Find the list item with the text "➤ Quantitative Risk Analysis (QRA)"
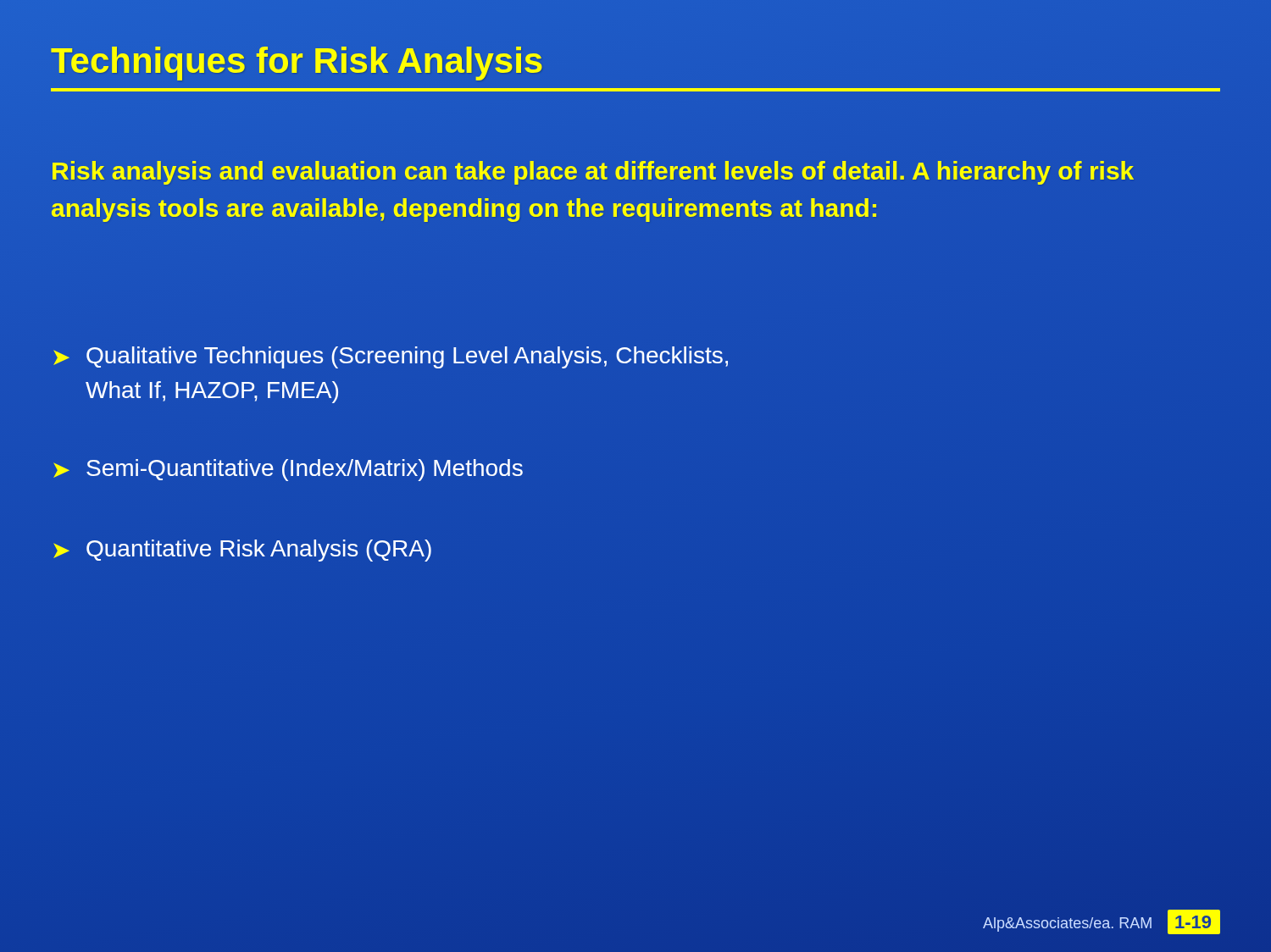Viewport: 1271px width, 952px height. click(242, 550)
